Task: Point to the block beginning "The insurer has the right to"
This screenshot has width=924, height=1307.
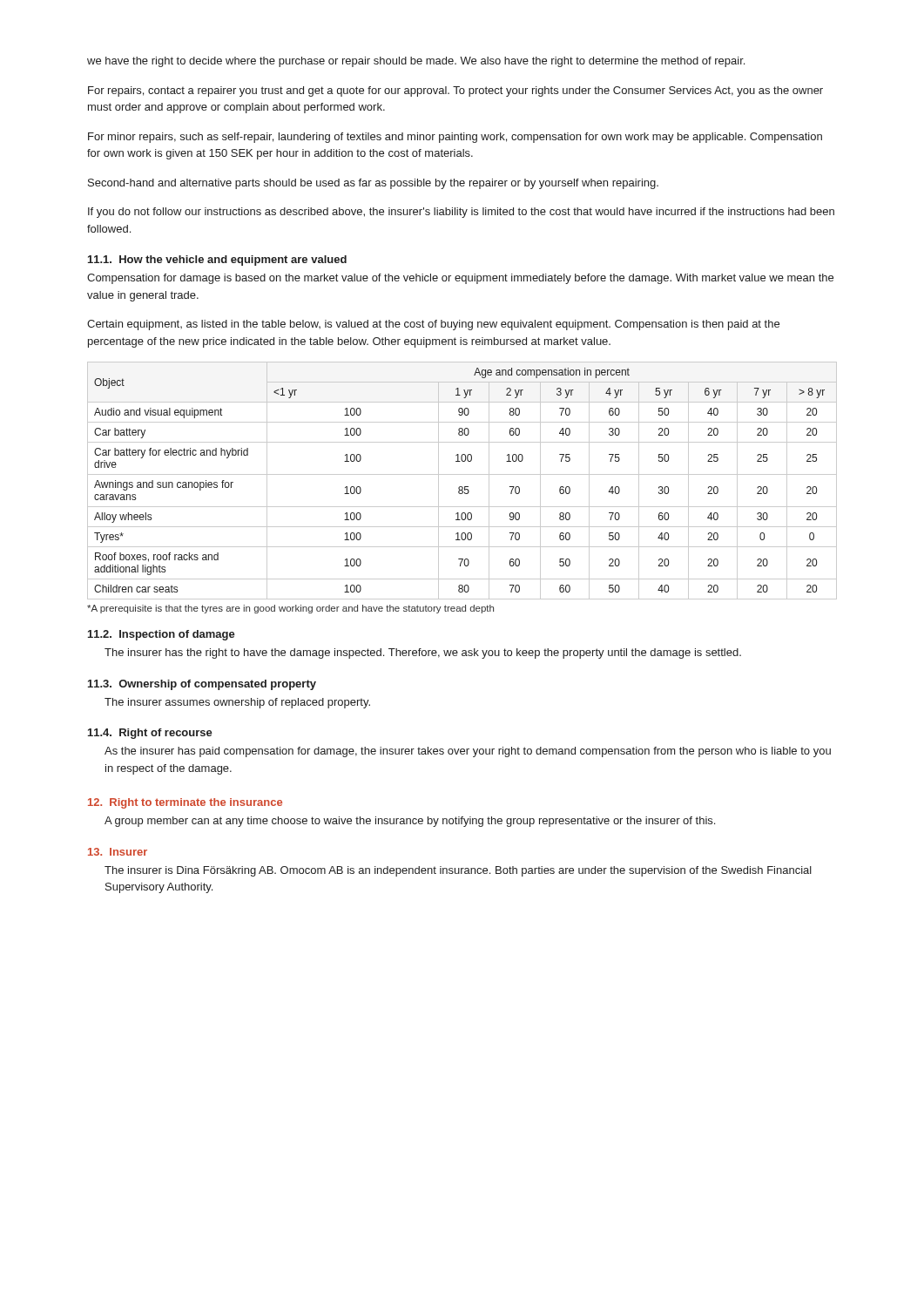Action: coord(423,652)
